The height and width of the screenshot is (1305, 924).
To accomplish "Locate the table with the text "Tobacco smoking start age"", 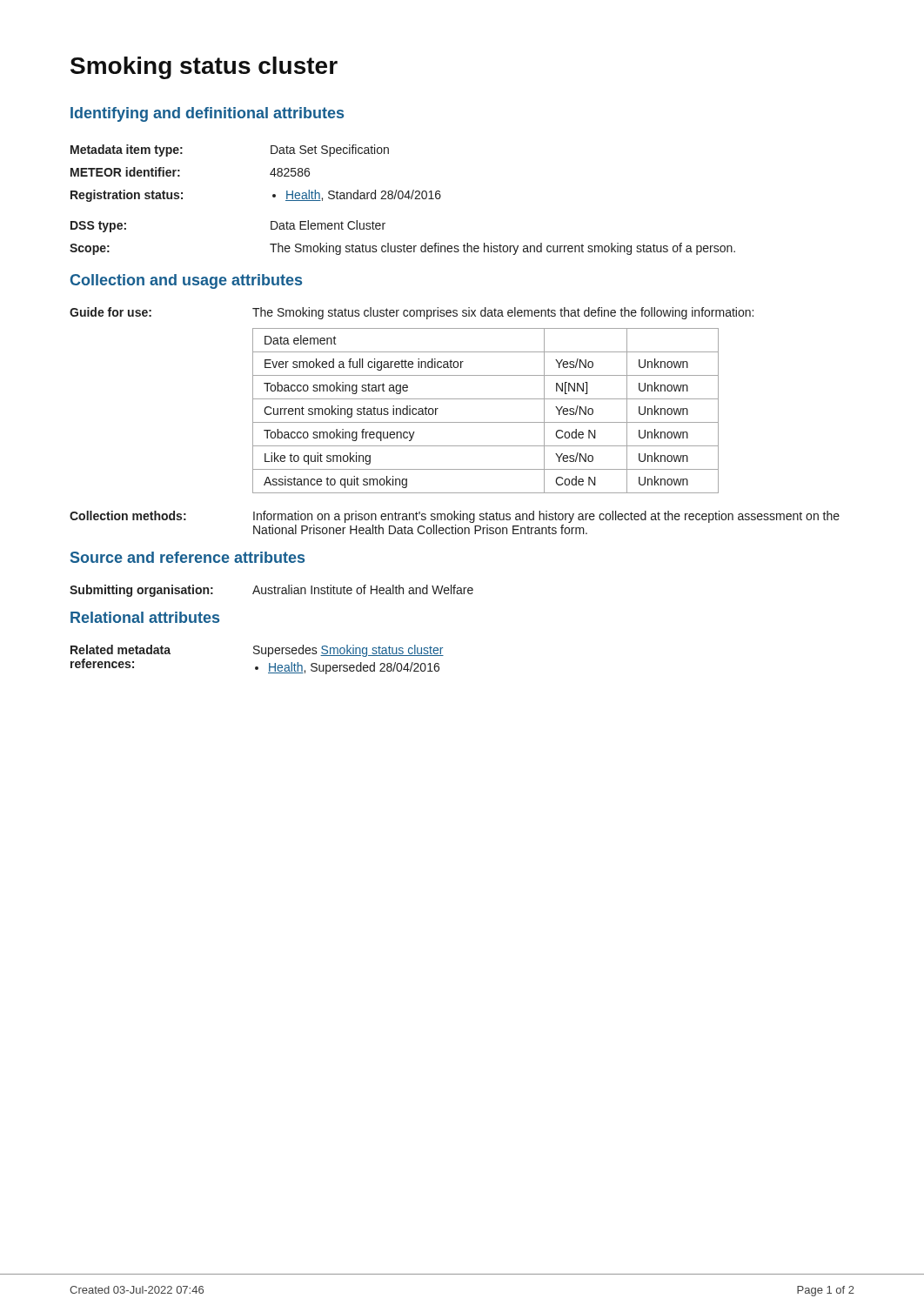I will tap(553, 411).
